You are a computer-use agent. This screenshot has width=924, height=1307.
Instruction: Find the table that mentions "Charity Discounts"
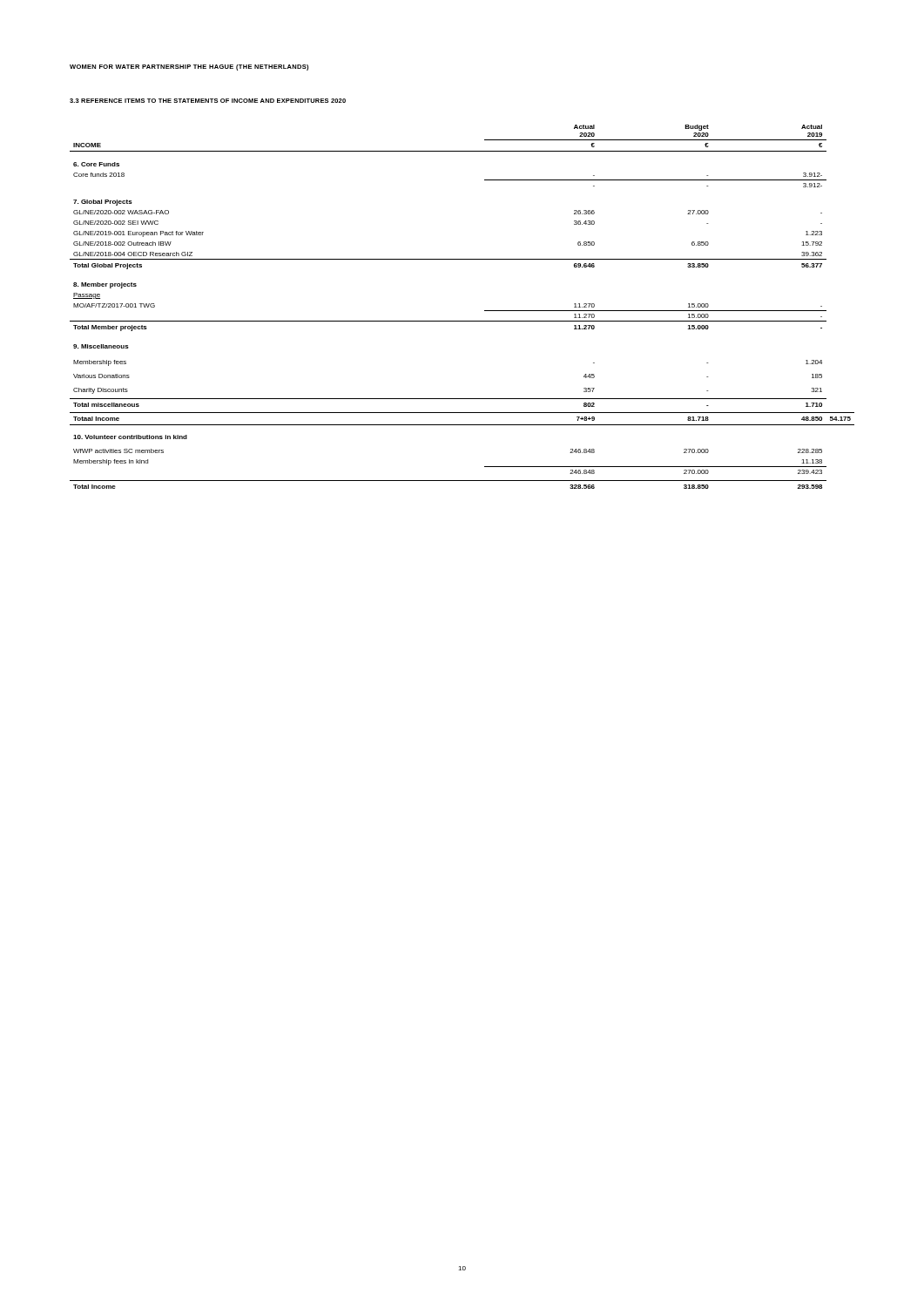tap(462, 308)
